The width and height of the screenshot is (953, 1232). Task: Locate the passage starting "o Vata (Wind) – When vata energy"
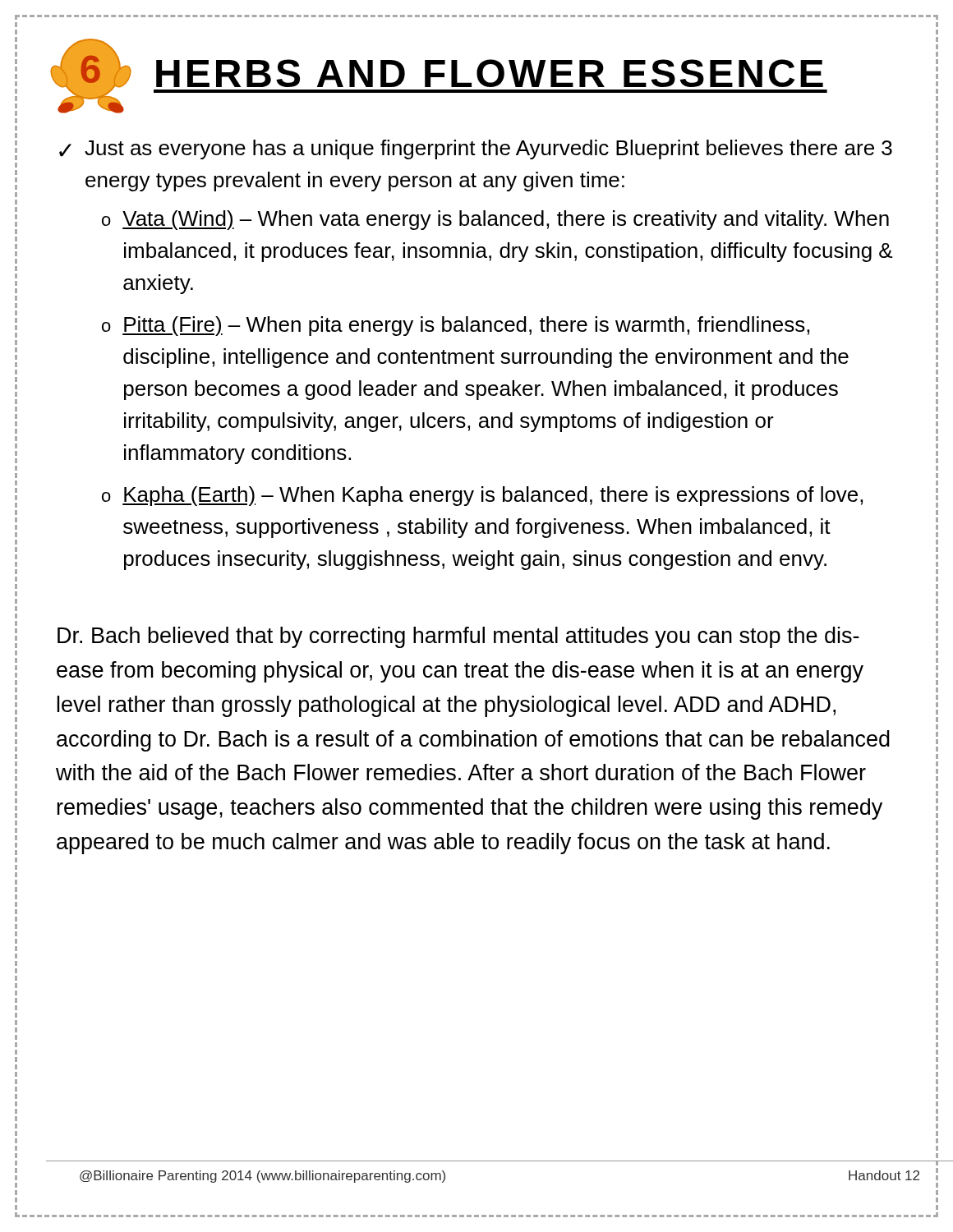click(x=499, y=251)
